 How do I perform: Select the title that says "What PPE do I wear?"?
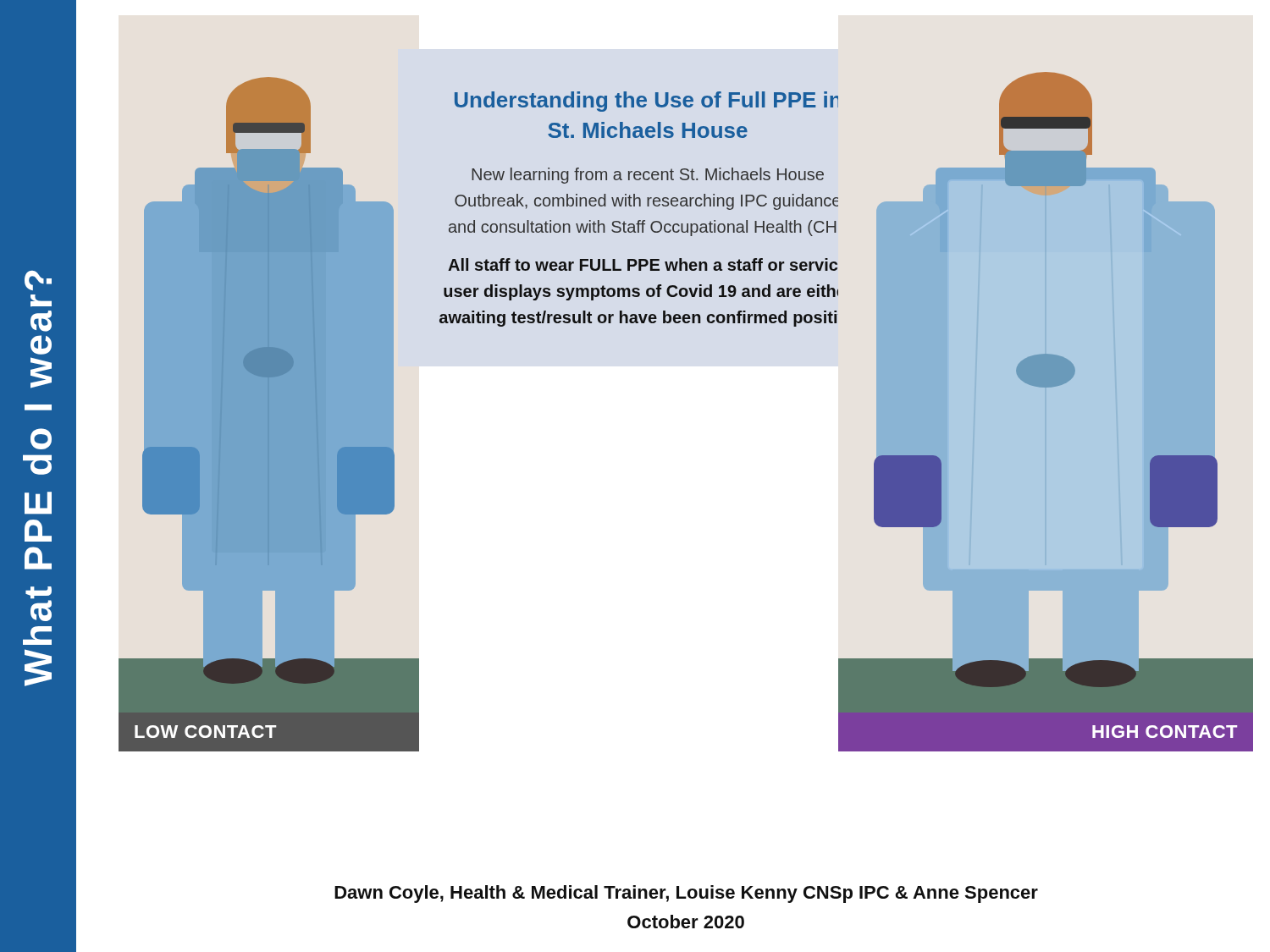[38, 476]
